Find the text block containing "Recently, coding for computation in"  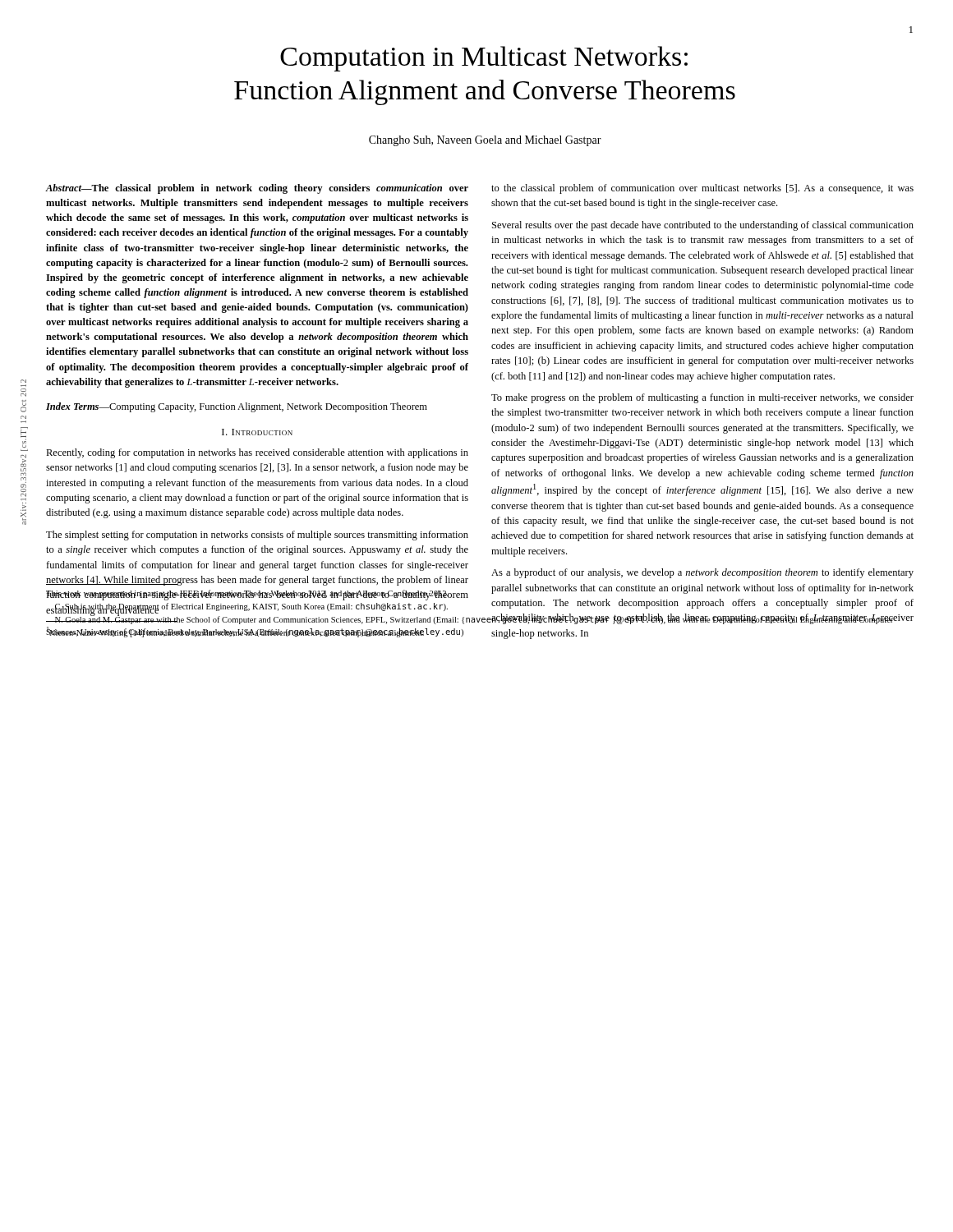pos(257,531)
